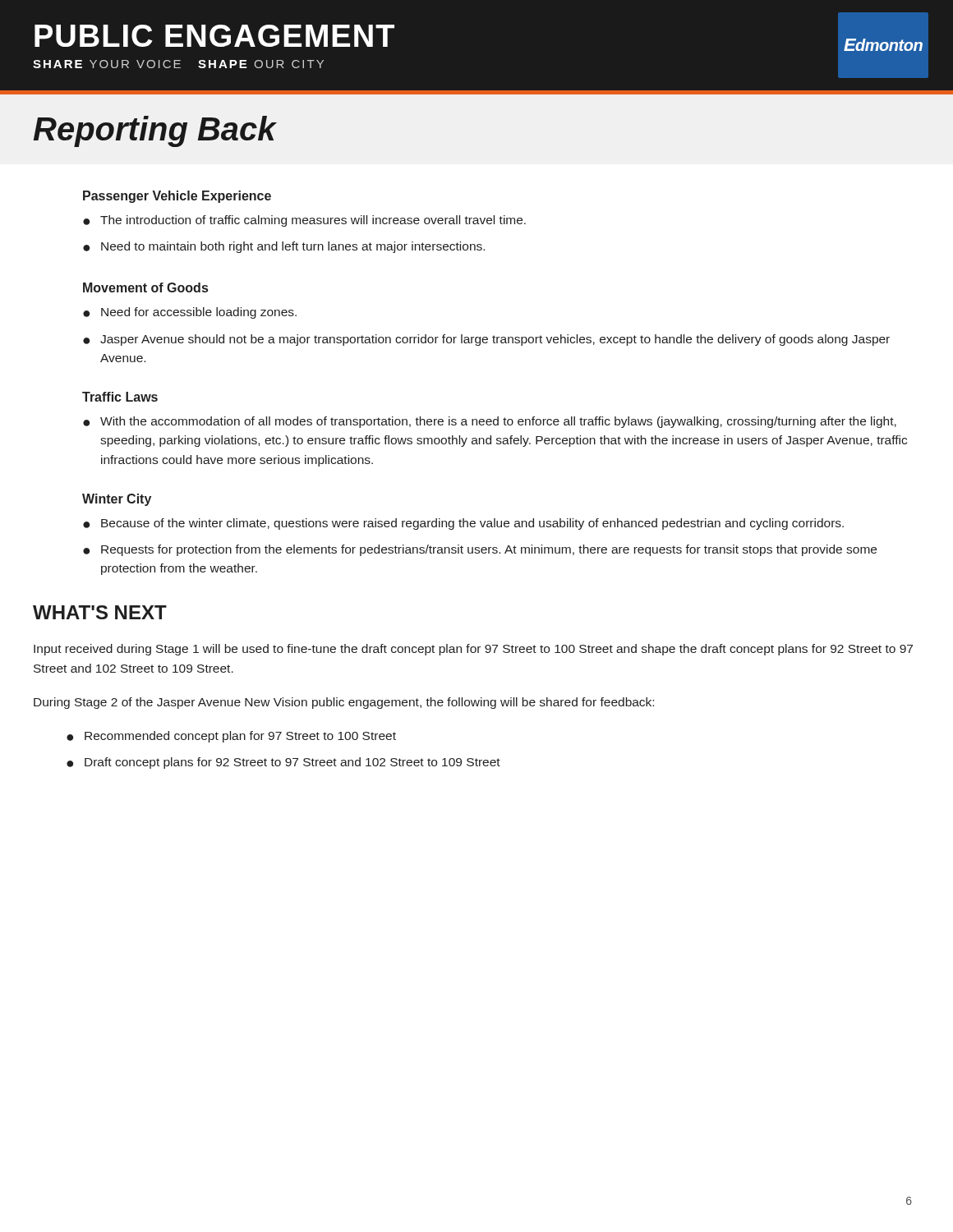This screenshot has height=1232, width=953.
Task: Locate the text block starting "Winter City"
Action: pyautogui.click(x=117, y=499)
